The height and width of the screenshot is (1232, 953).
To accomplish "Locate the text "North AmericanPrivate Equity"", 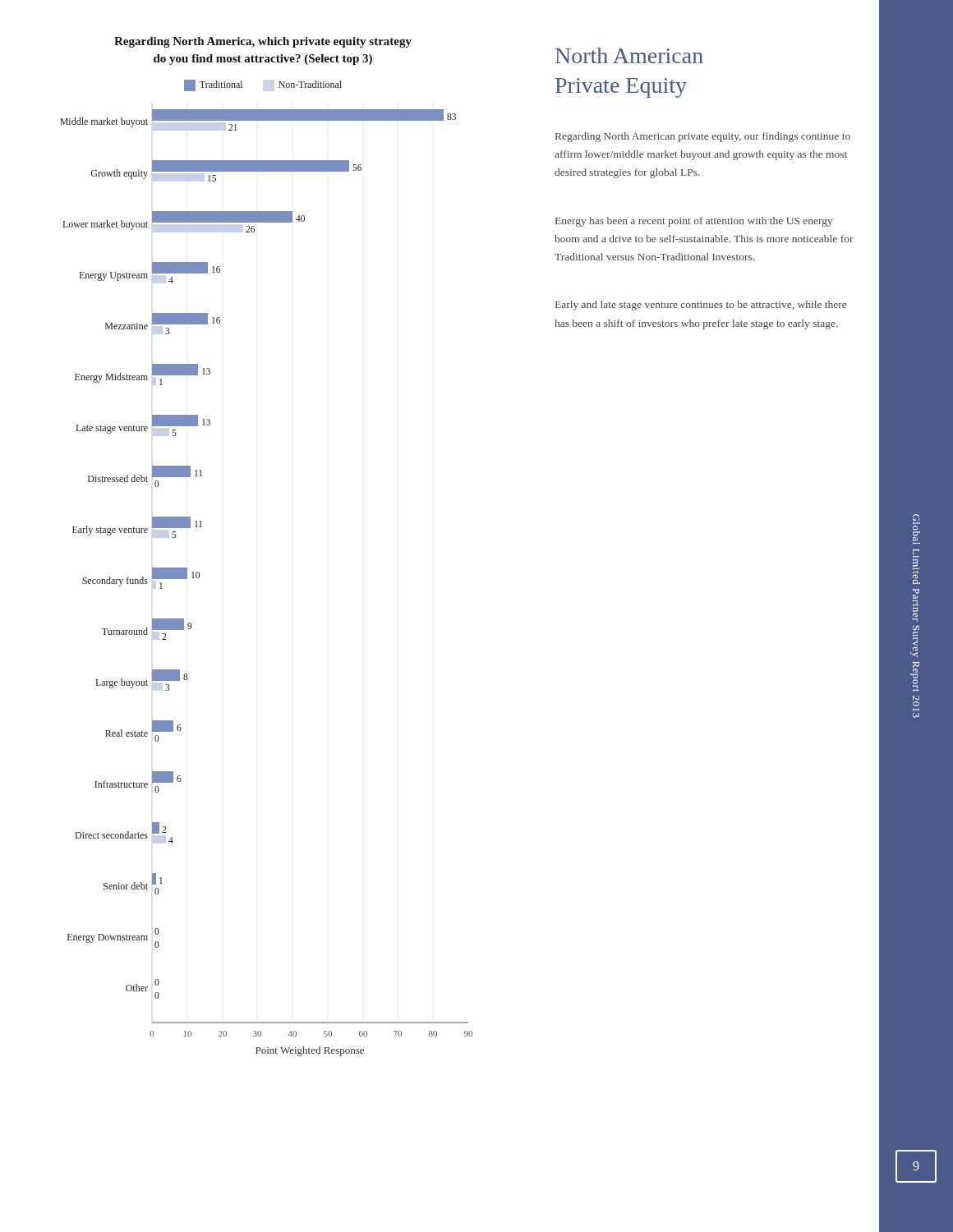I will [629, 70].
